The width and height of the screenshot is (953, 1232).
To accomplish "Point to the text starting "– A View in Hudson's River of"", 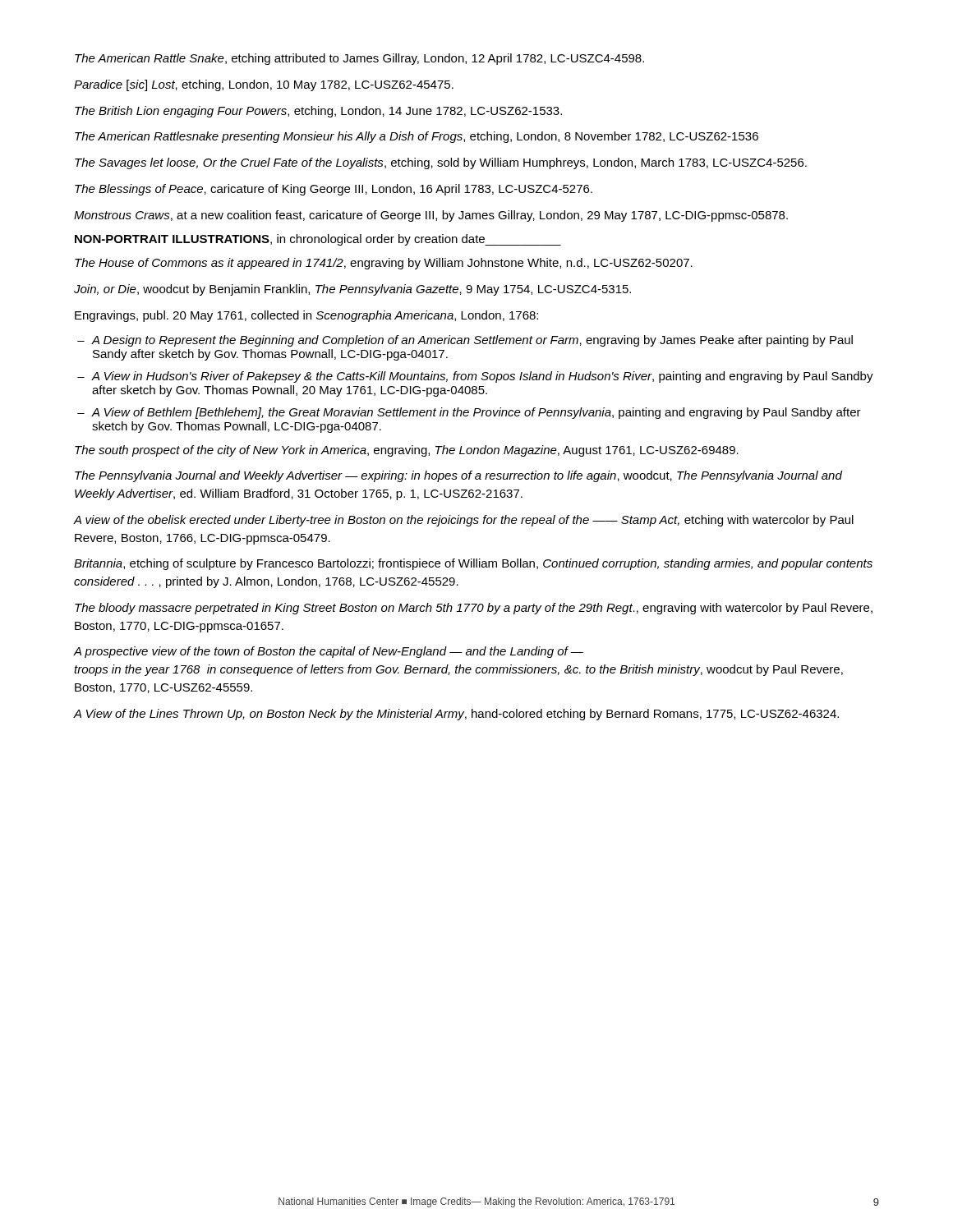I will coord(476,382).
